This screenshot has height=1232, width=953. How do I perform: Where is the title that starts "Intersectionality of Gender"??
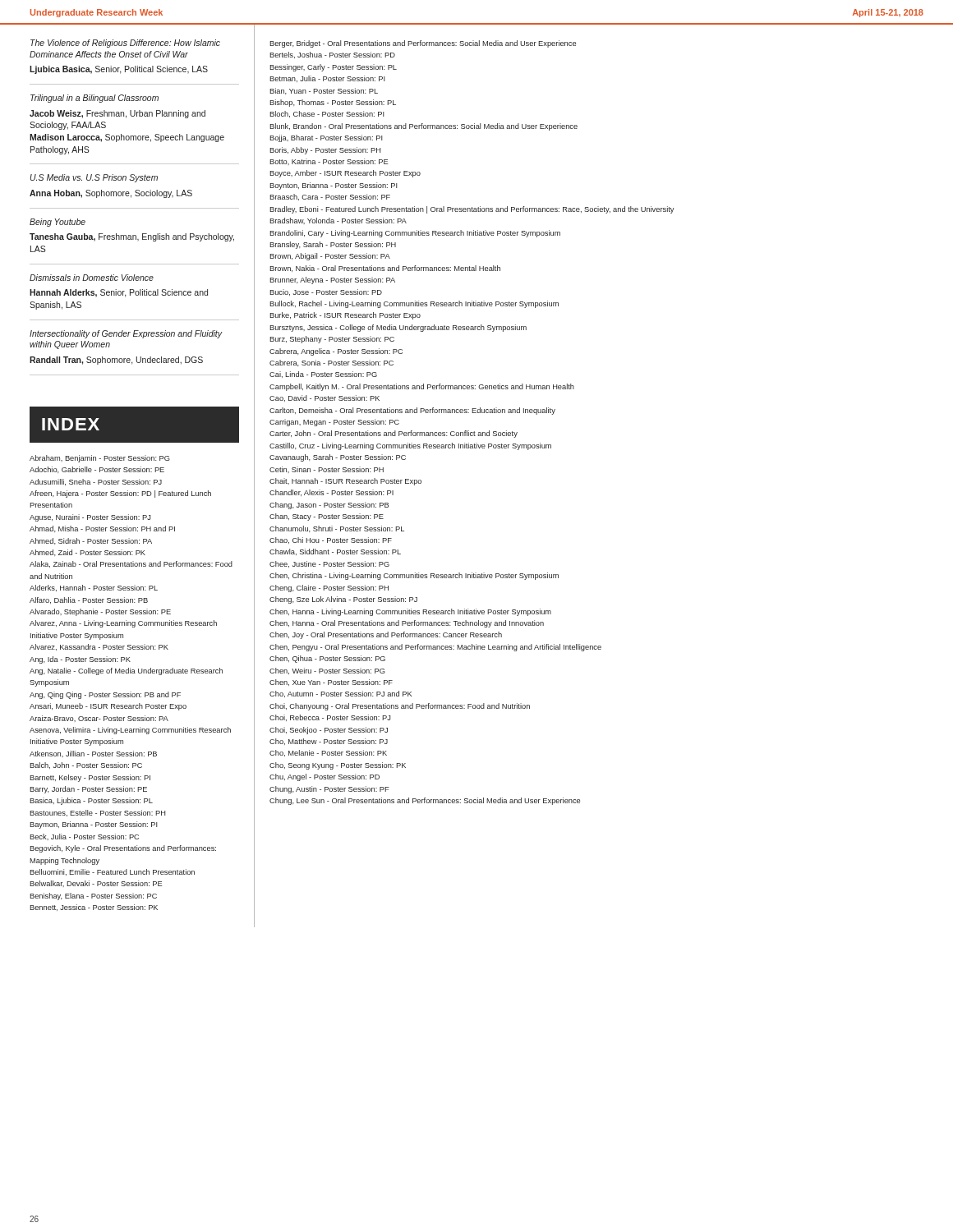(134, 347)
